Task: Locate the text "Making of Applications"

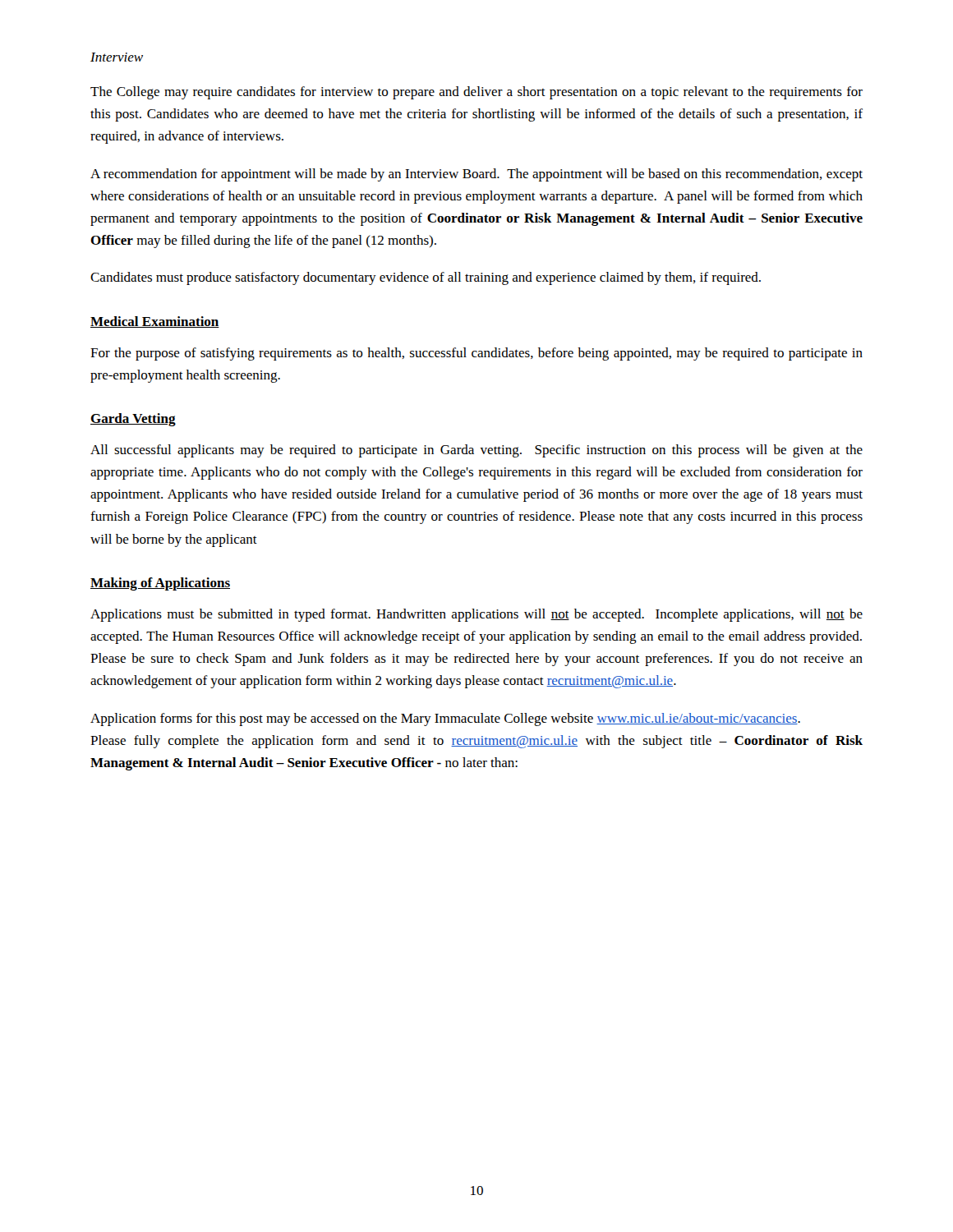Action: tap(160, 583)
